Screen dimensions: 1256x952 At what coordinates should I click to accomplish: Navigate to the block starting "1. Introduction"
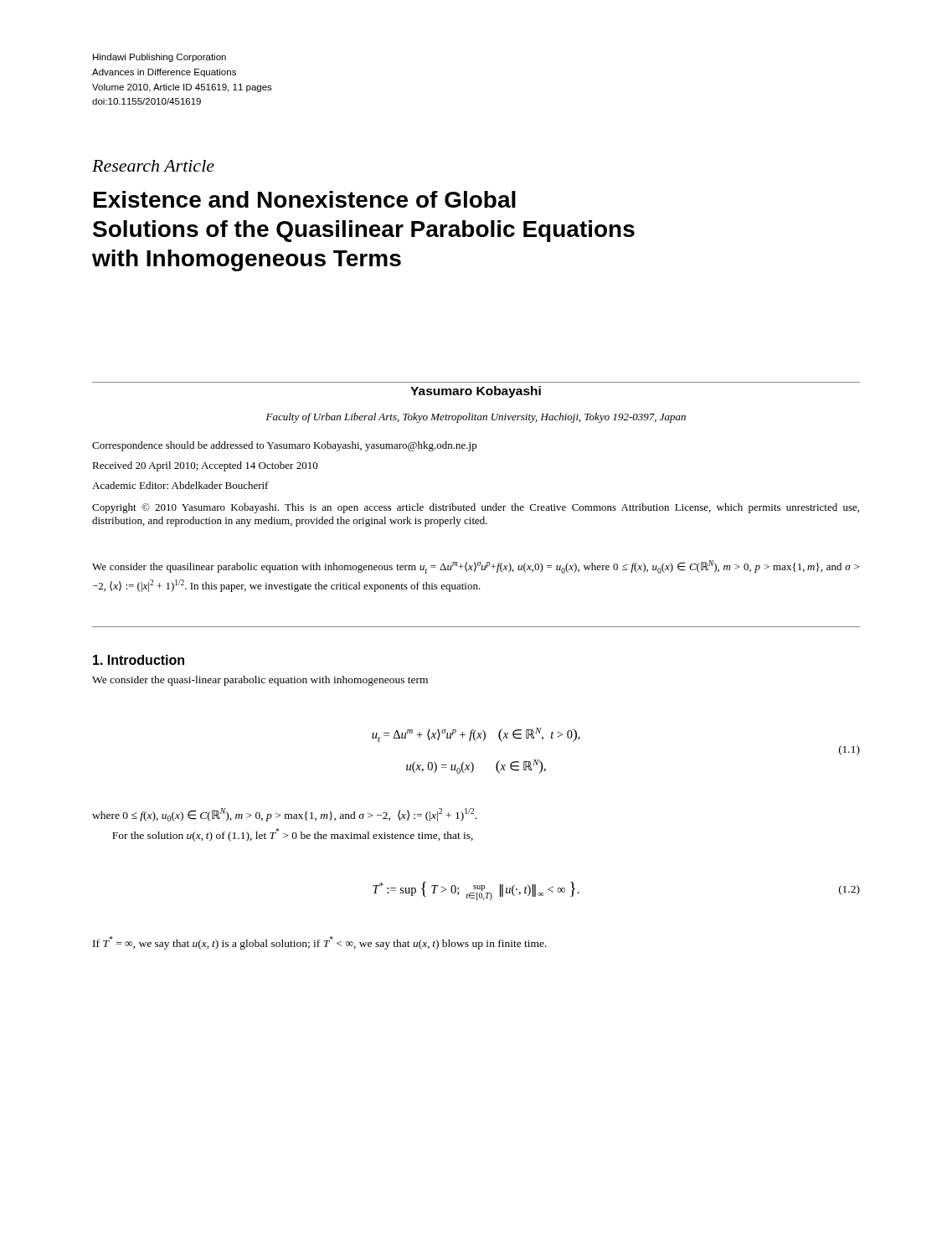139,660
